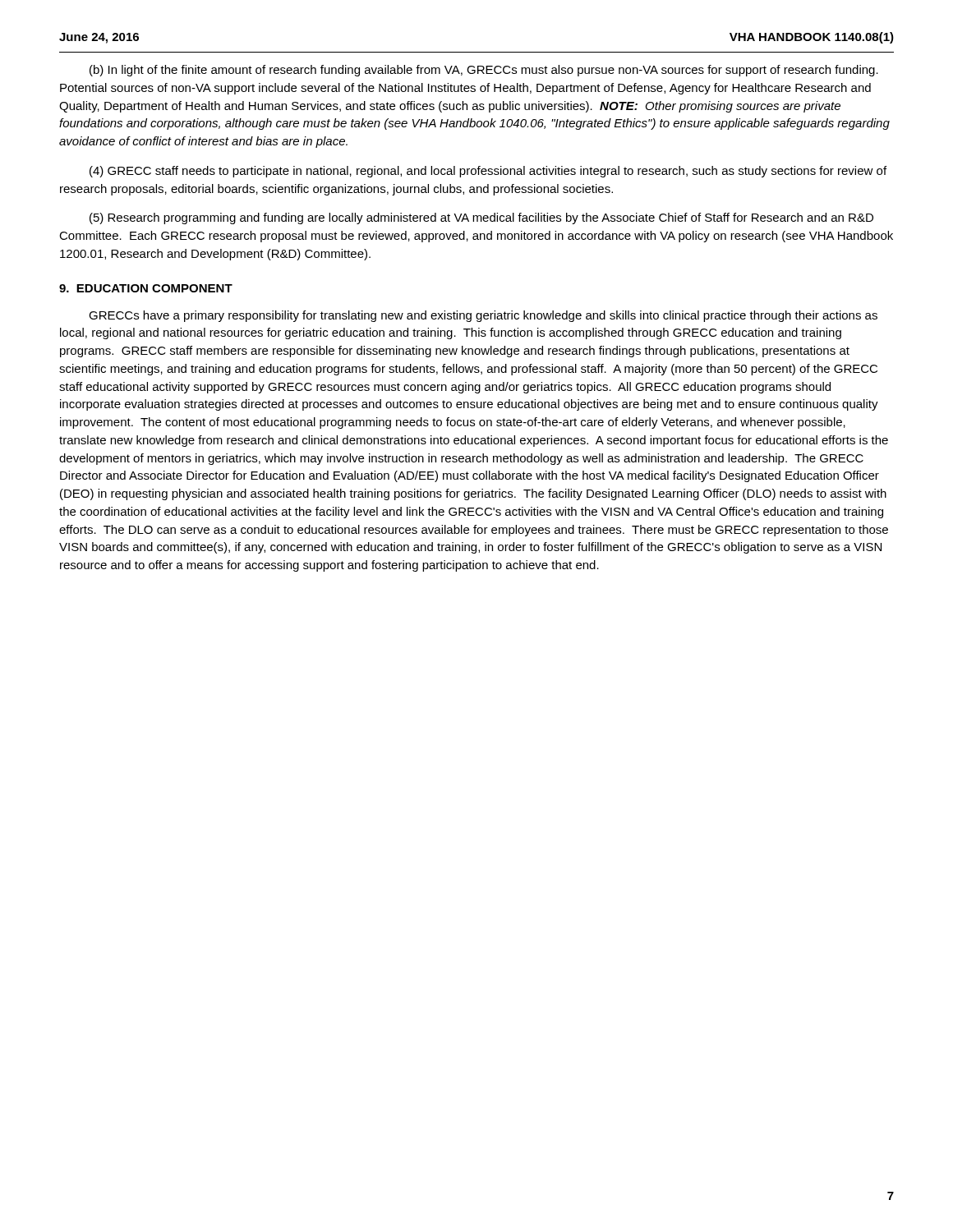
Task: Select the region starting "(5) Research programming and funding are locally administered"
Action: click(x=476, y=236)
